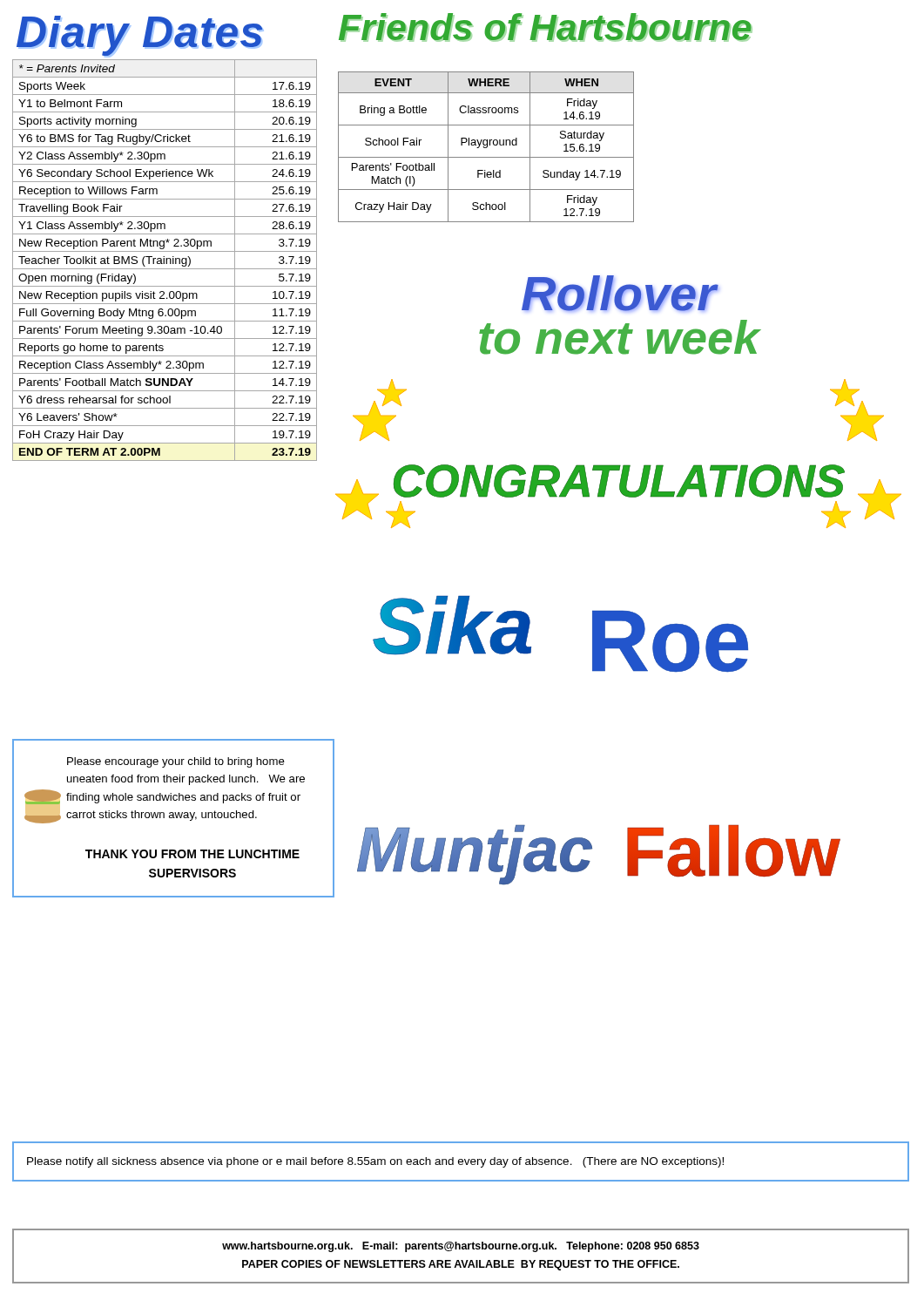Select the element starting "Please encourage your child to bring"

click(x=171, y=819)
